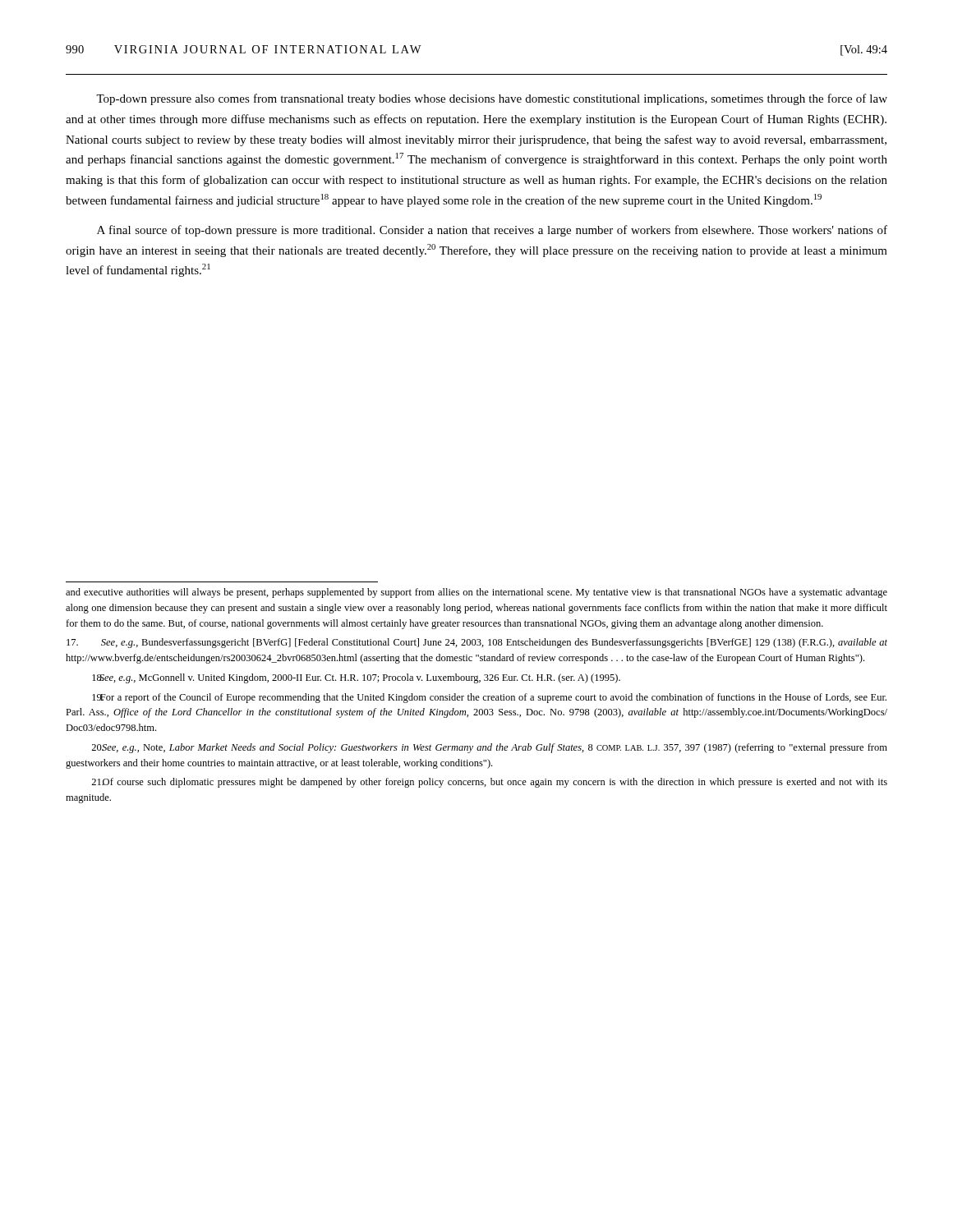
Task: Where is the passage that starts "Of course such diplomatic pressures"?
Action: [x=476, y=789]
